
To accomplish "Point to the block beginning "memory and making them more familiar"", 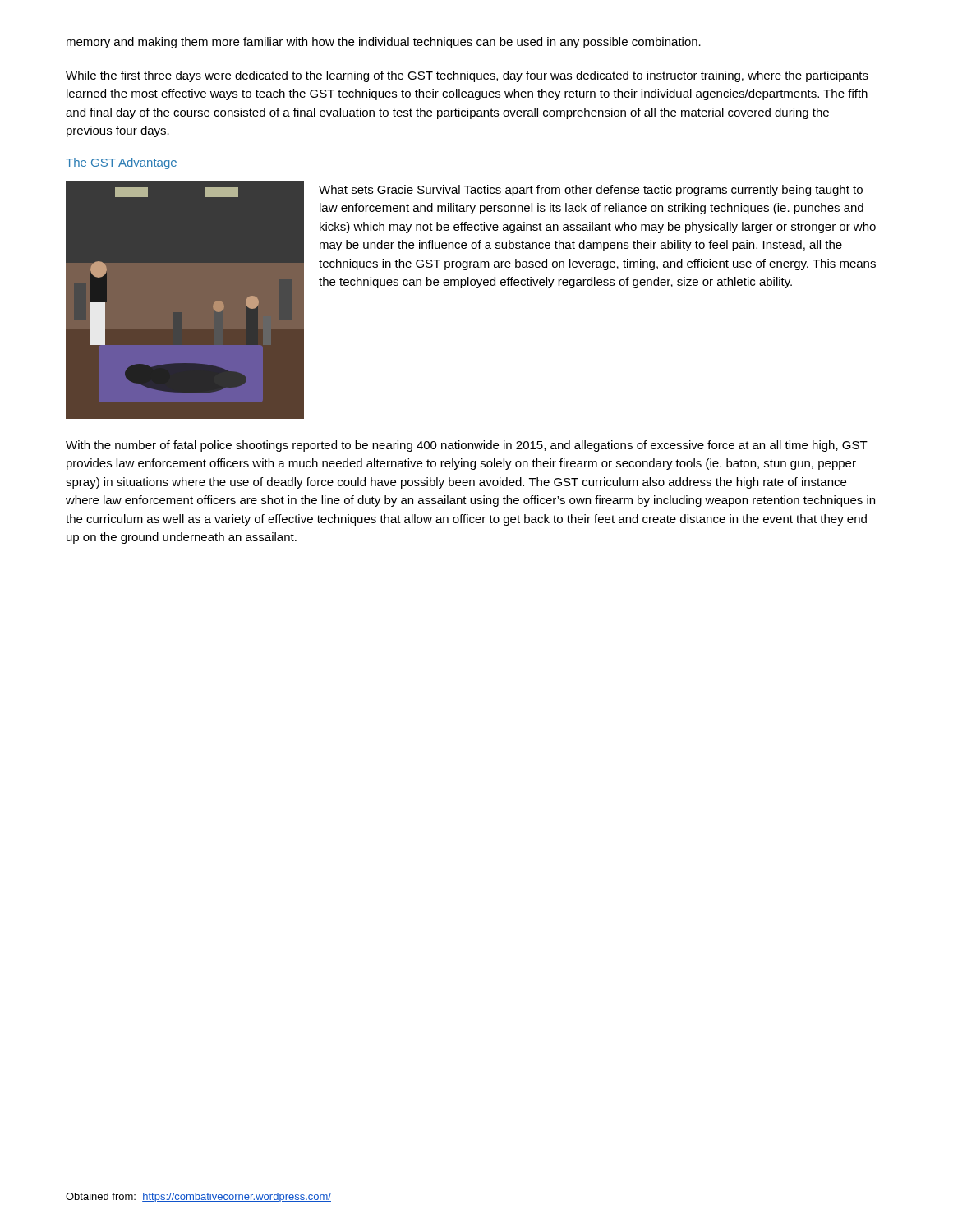I will point(384,41).
